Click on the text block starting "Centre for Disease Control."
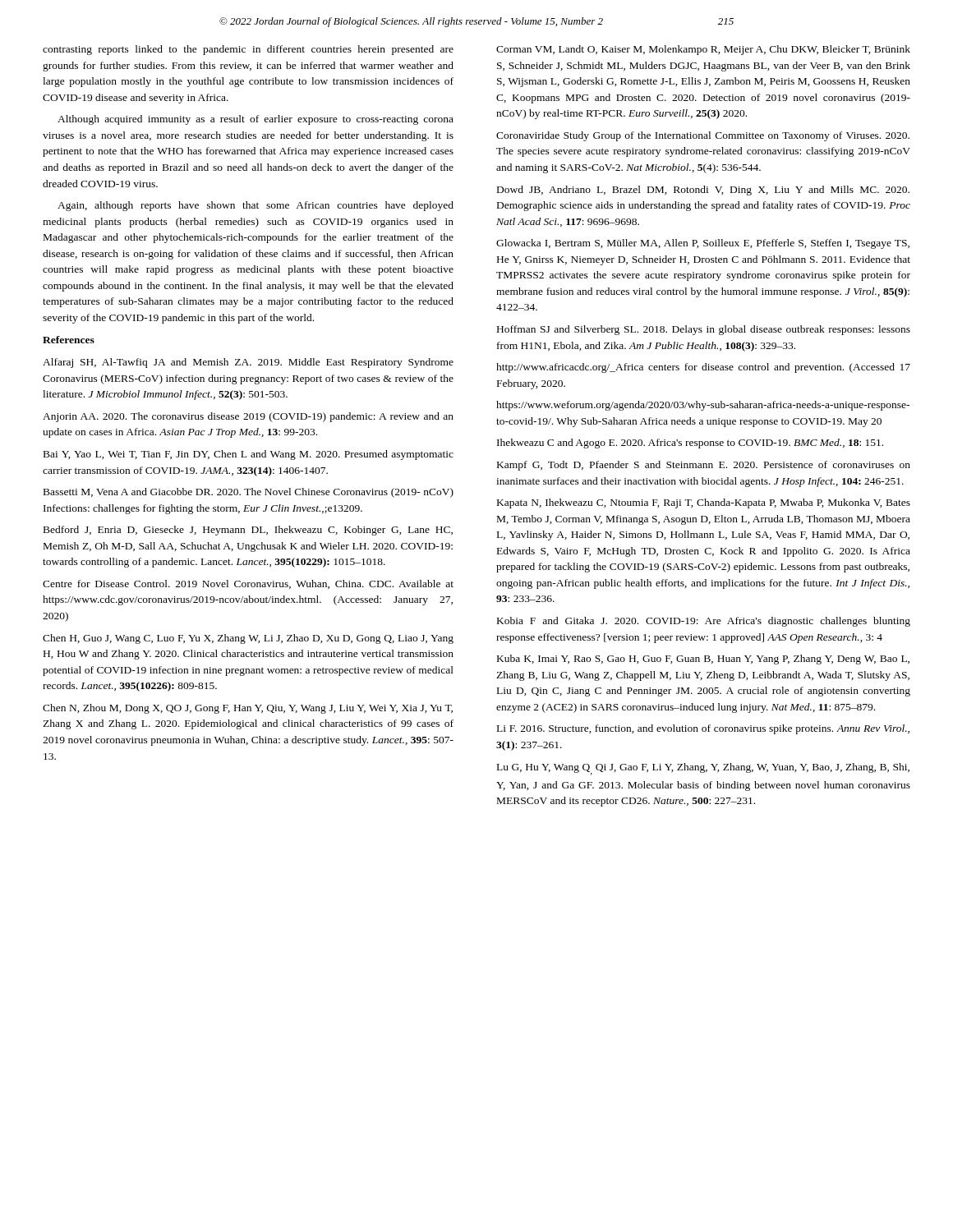 click(248, 600)
